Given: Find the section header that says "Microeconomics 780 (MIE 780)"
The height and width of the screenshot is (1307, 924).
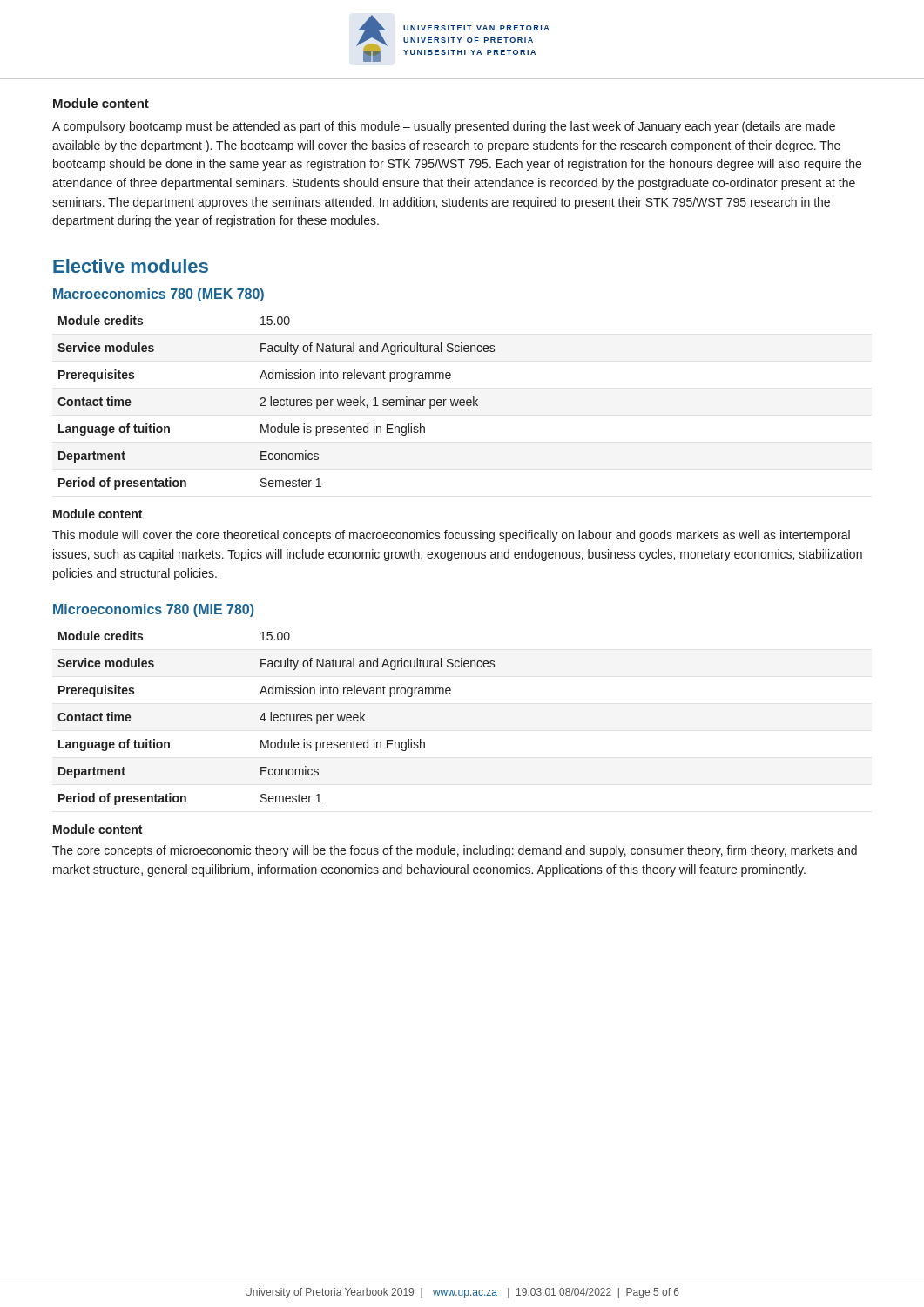Looking at the screenshot, I should (153, 610).
